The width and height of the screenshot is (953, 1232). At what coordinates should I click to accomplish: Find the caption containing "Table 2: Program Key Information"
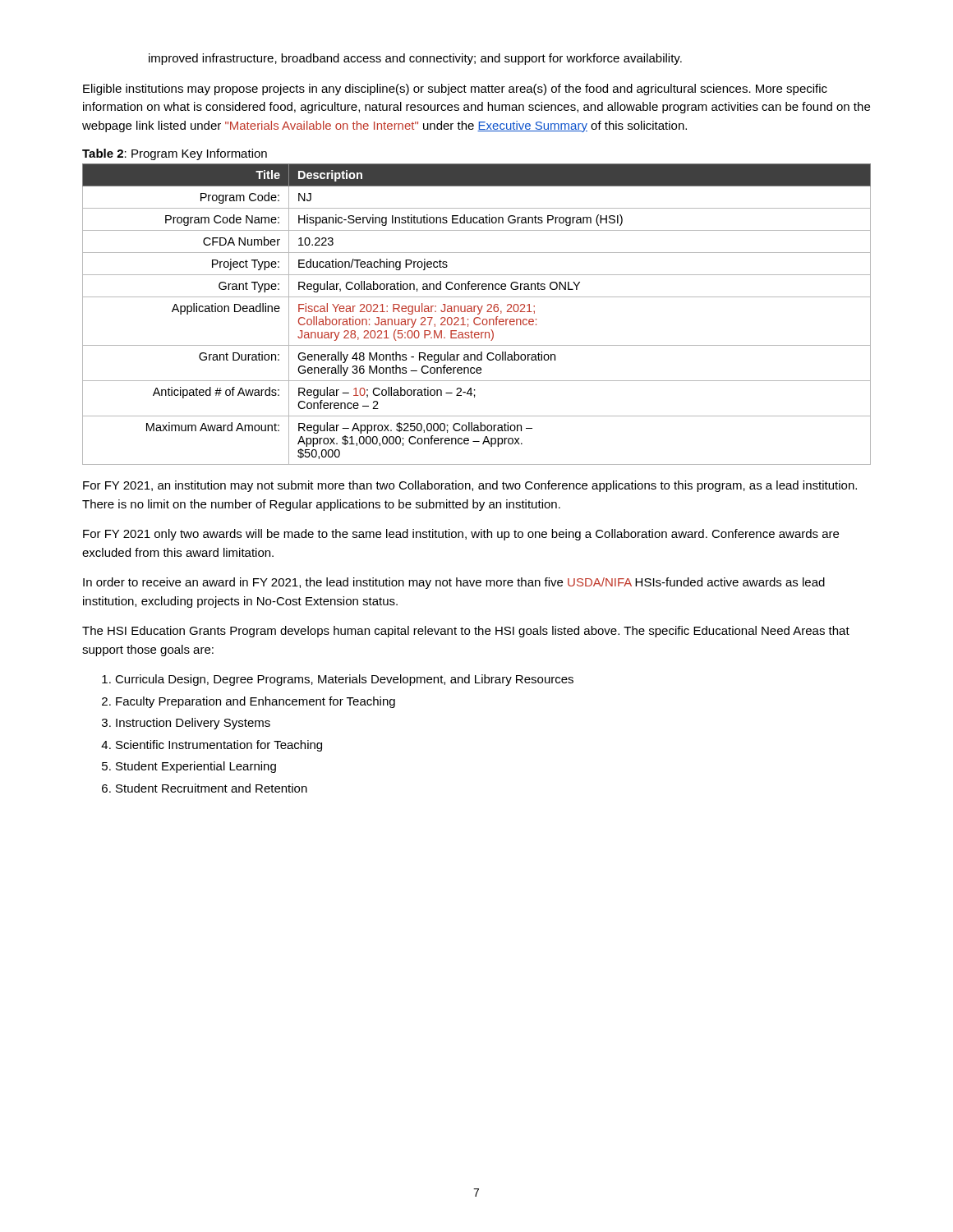[x=175, y=153]
